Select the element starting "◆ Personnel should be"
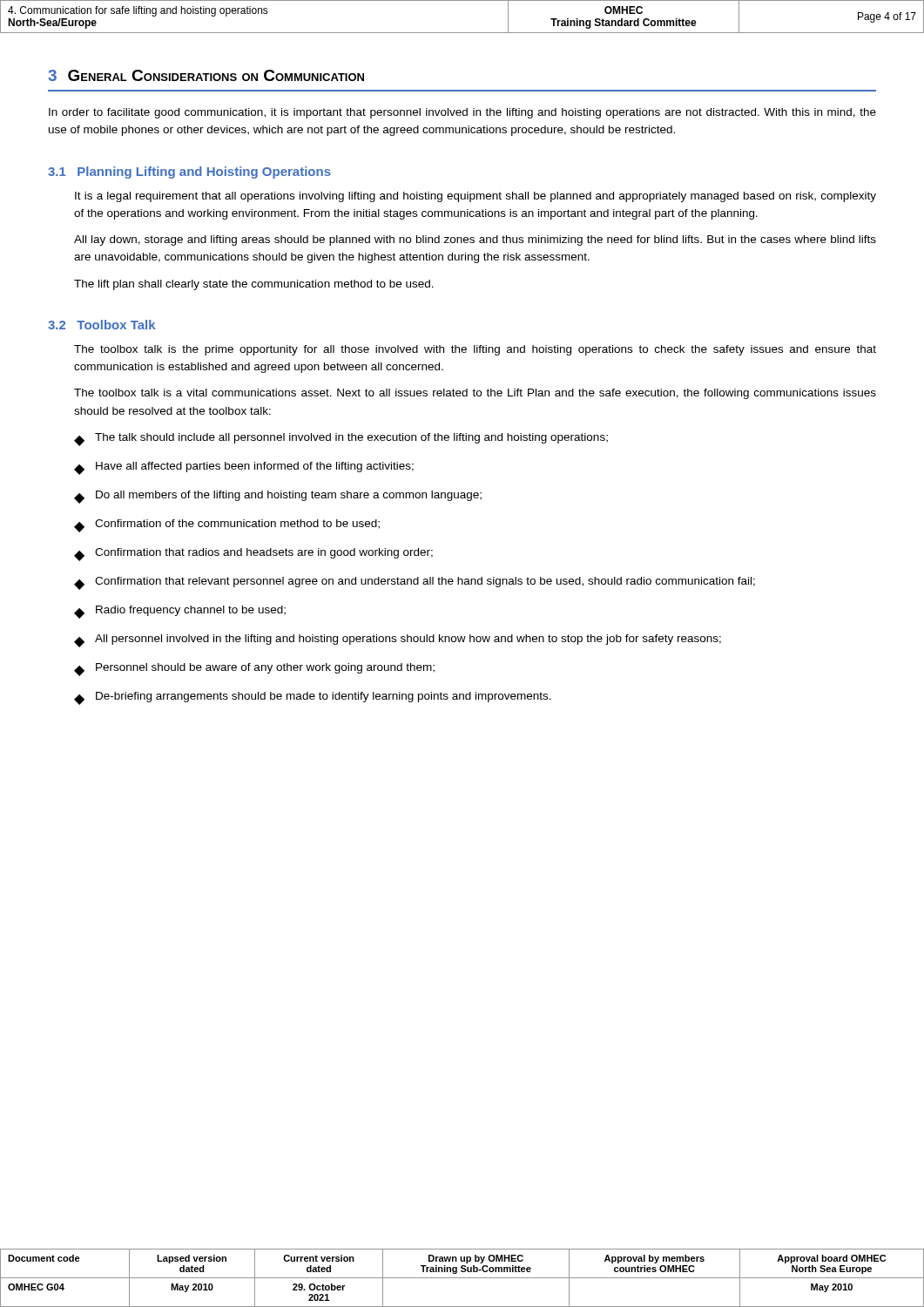Viewport: 924px width, 1307px height. [254, 670]
